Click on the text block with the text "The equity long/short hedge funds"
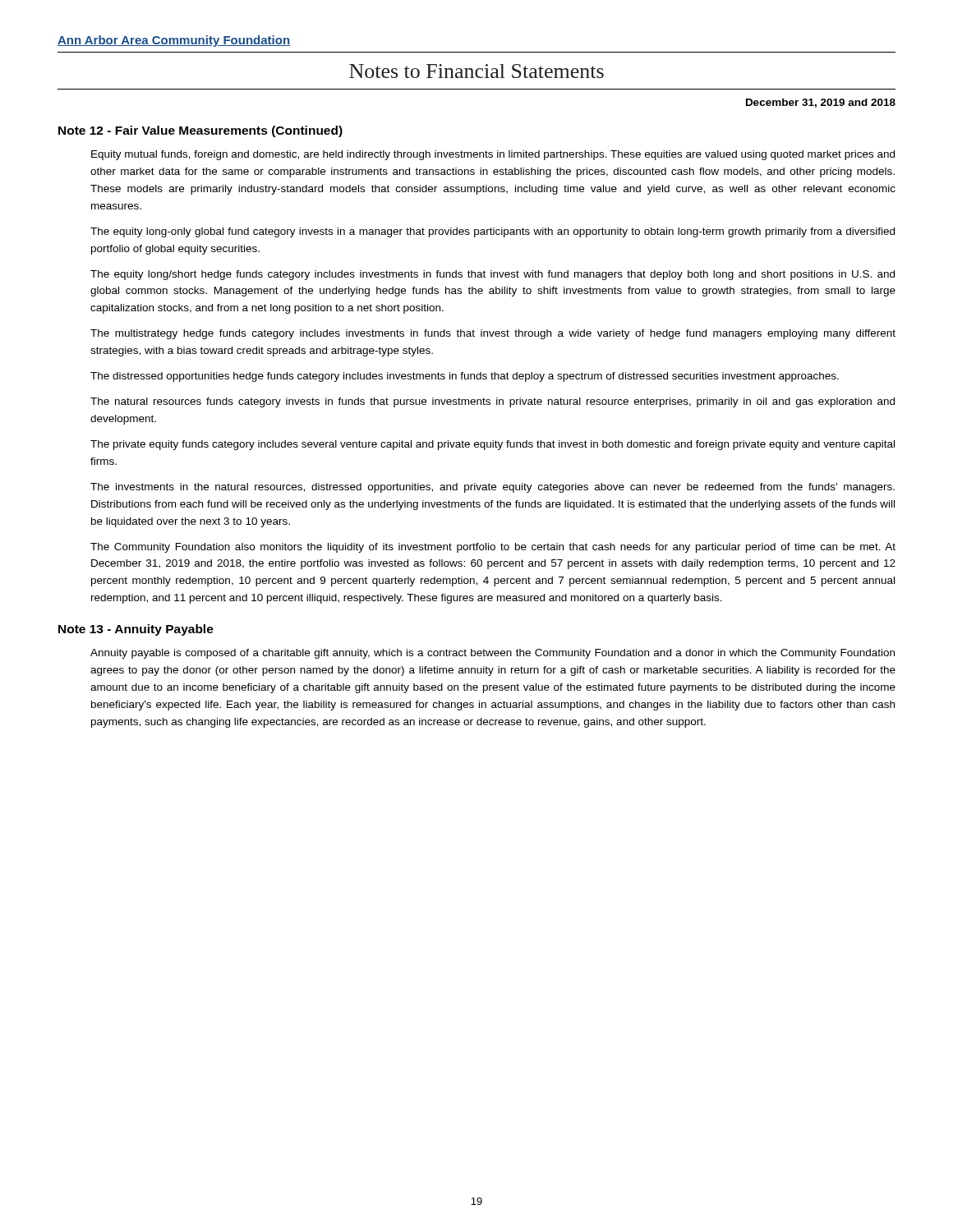 tap(493, 291)
